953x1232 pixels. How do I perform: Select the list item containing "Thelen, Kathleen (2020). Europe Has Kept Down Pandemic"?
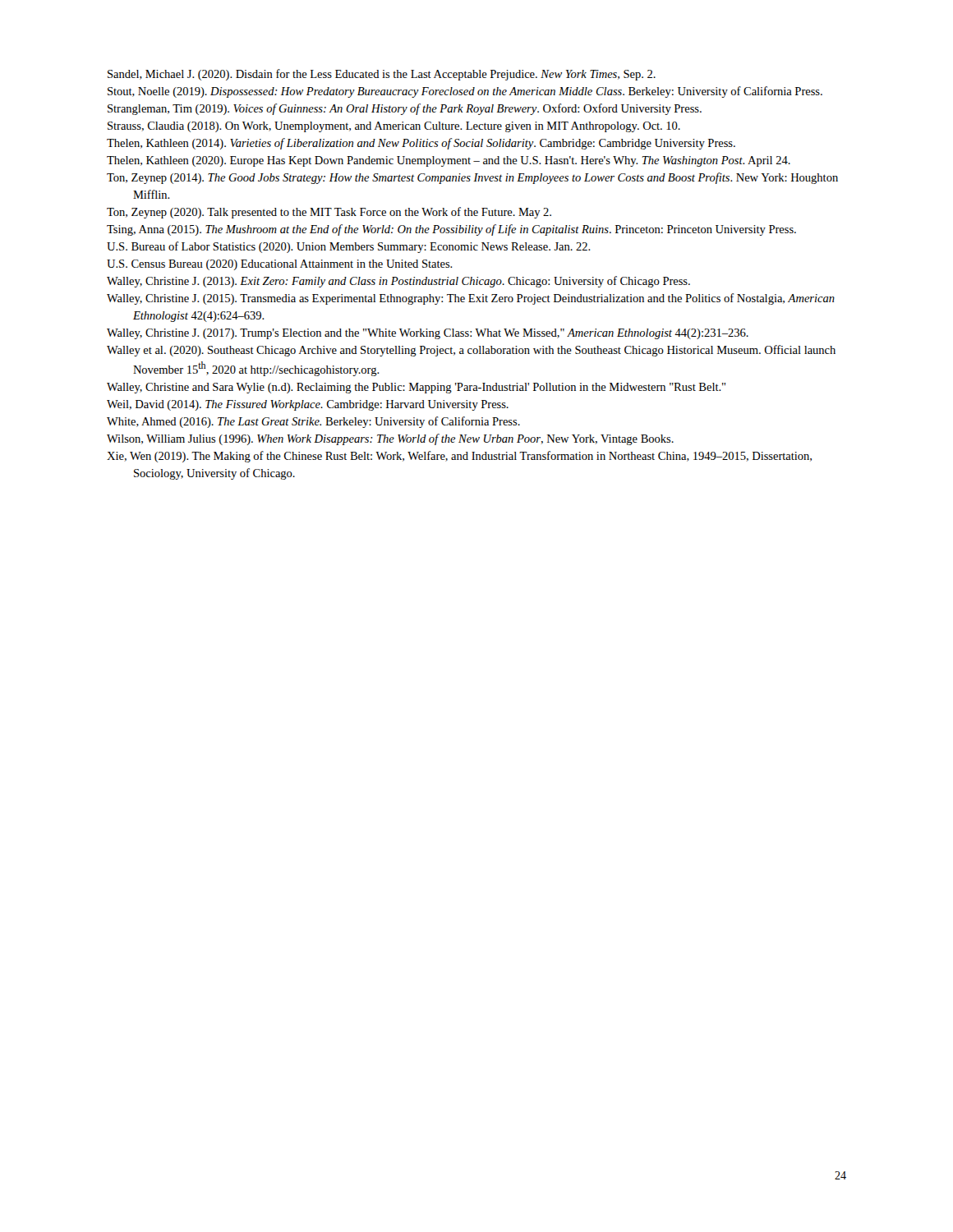pos(449,160)
